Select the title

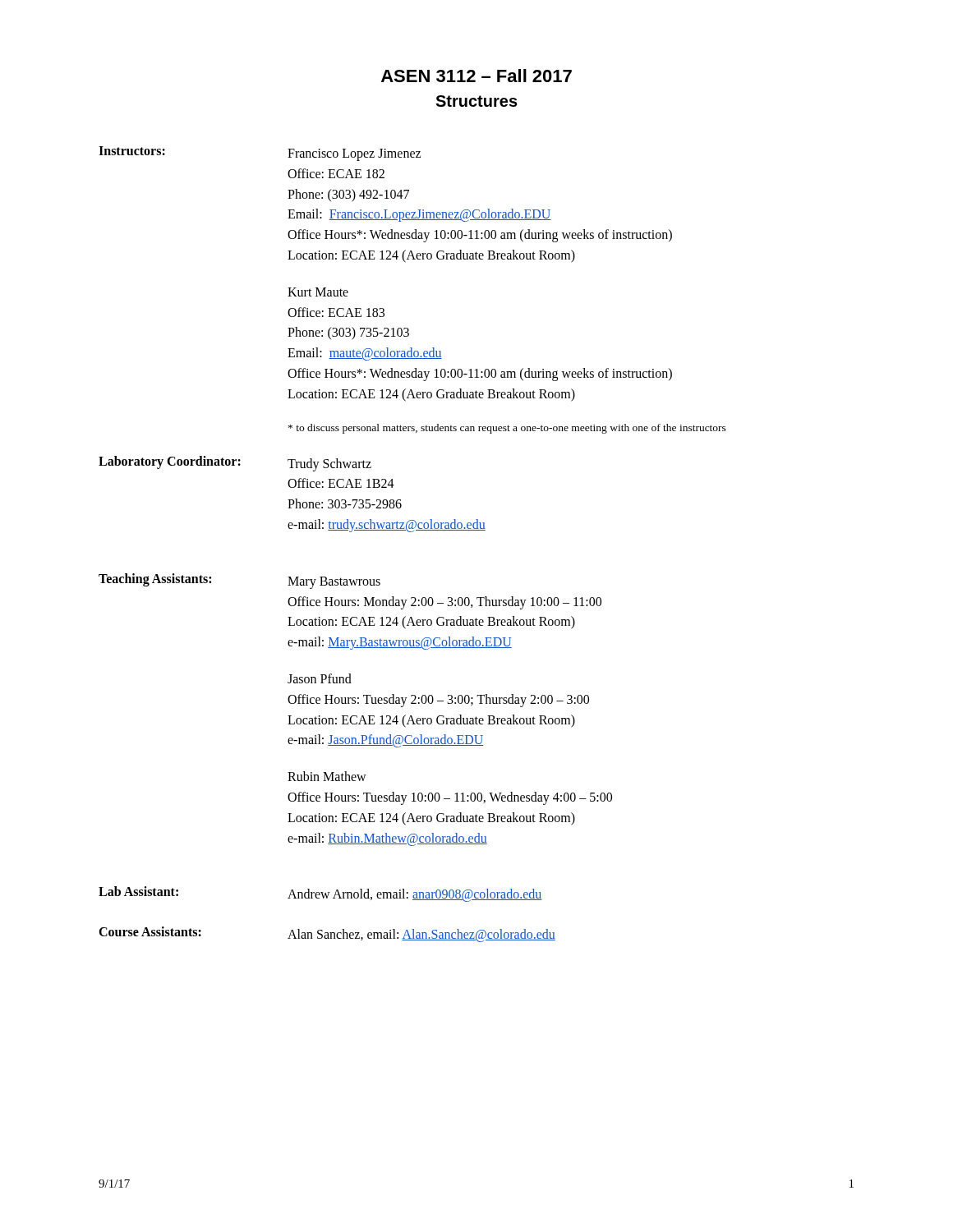pos(476,88)
